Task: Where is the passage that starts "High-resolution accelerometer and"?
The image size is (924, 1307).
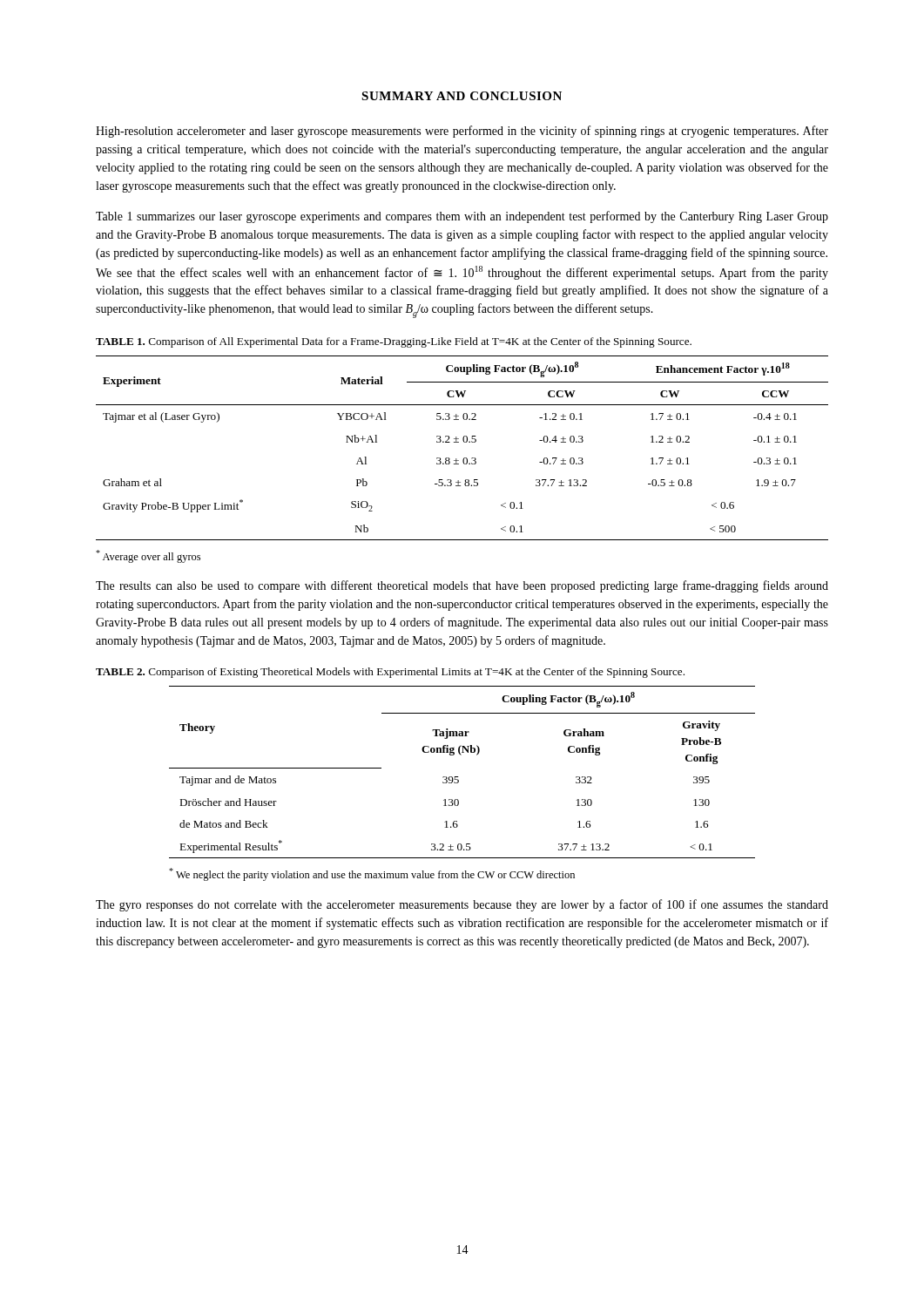Action: (x=462, y=158)
